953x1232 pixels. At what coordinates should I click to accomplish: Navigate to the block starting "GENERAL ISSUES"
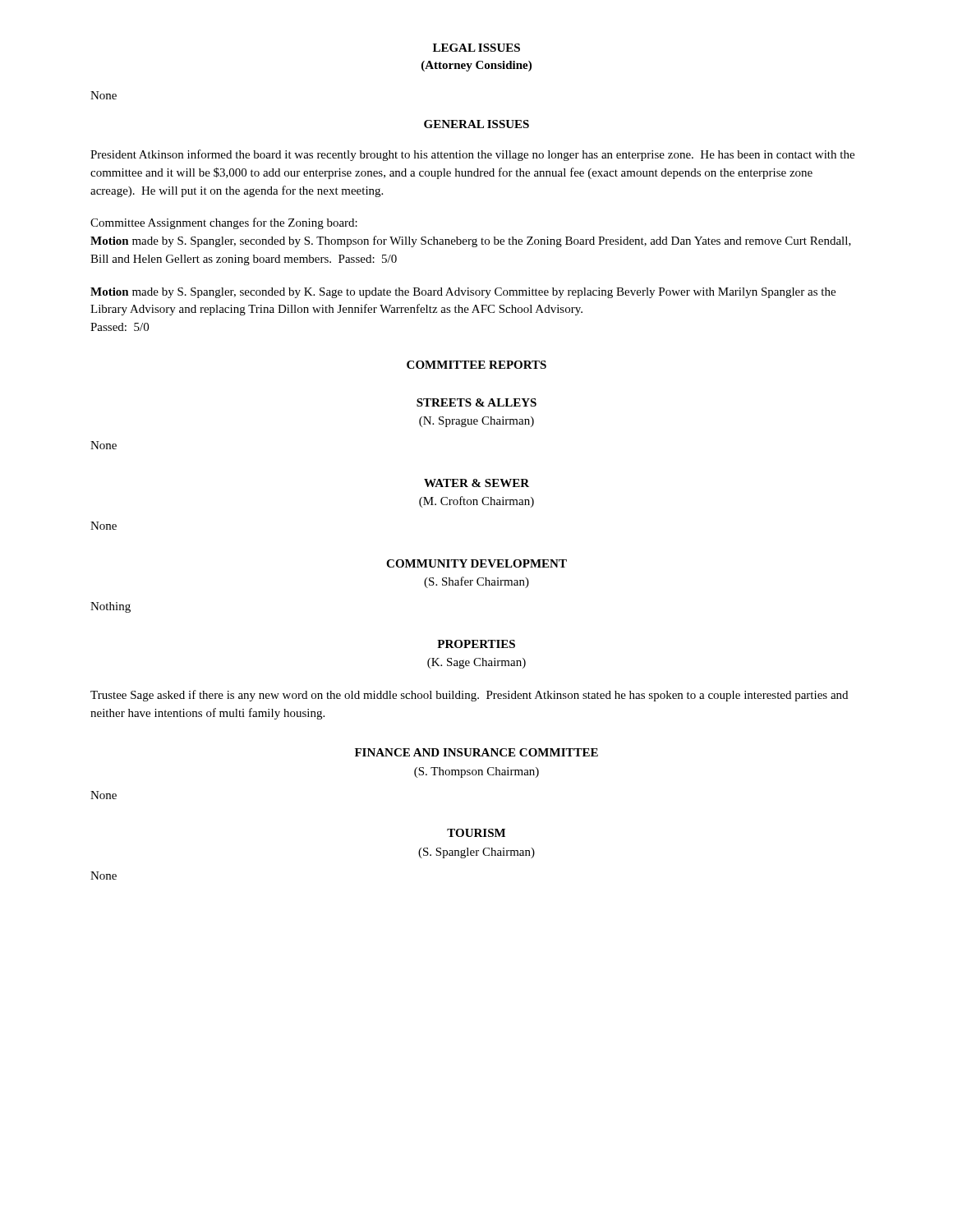pyautogui.click(x=476, y=124)
